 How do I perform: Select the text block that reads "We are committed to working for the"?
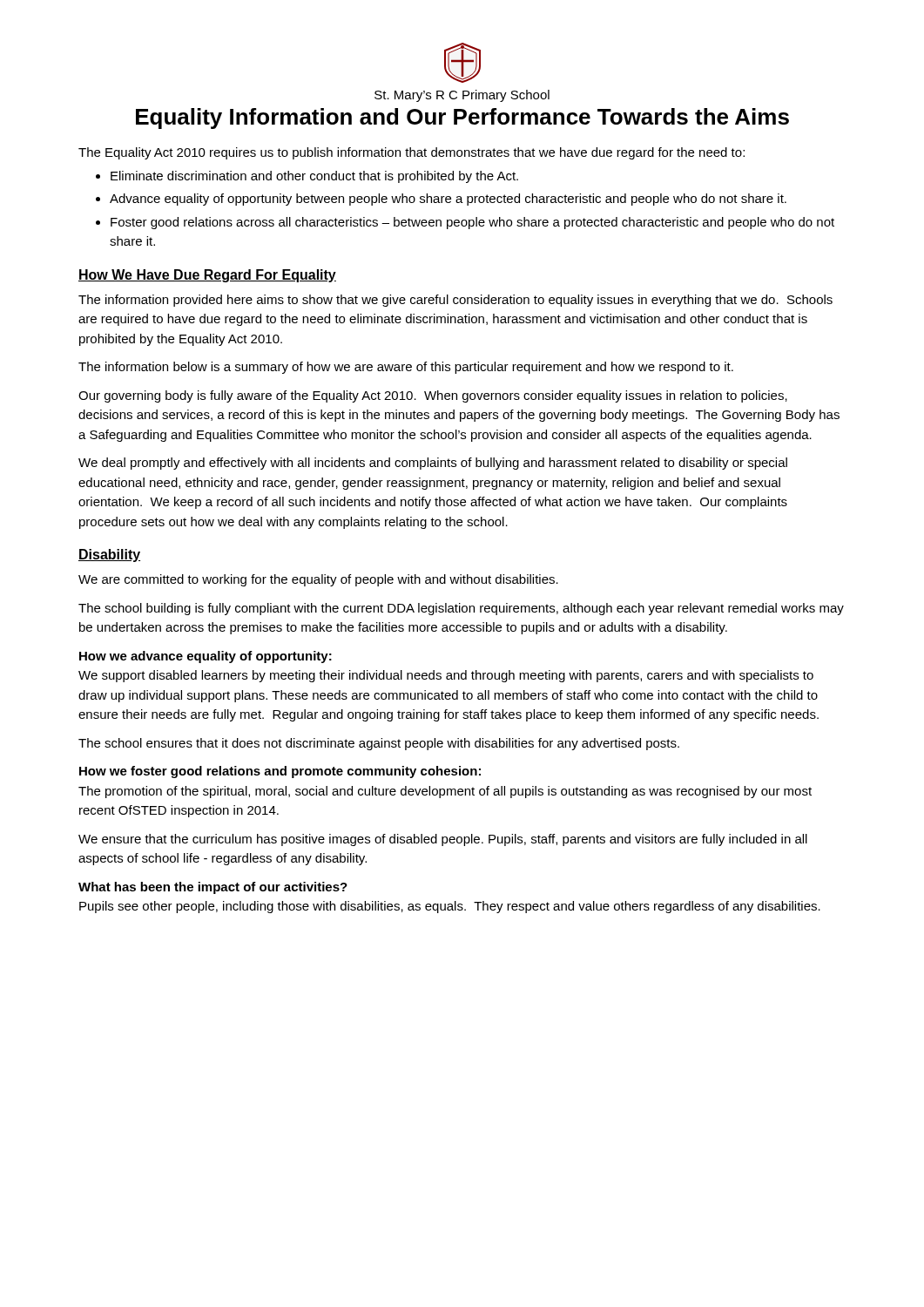coord(319,579)
